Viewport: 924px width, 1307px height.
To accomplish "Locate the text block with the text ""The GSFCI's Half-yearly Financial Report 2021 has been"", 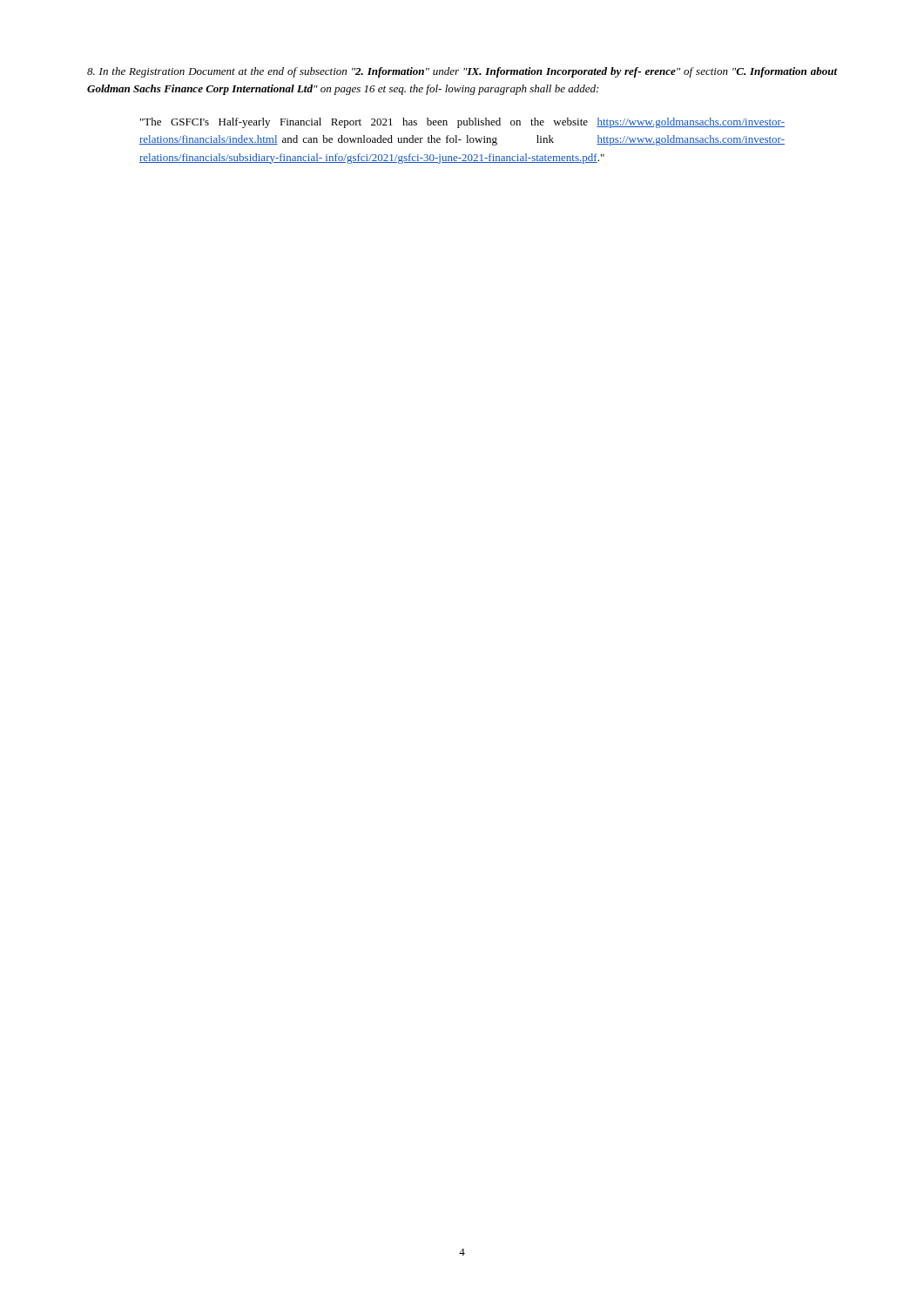I will pyautogui.click(x=462, y=139).
